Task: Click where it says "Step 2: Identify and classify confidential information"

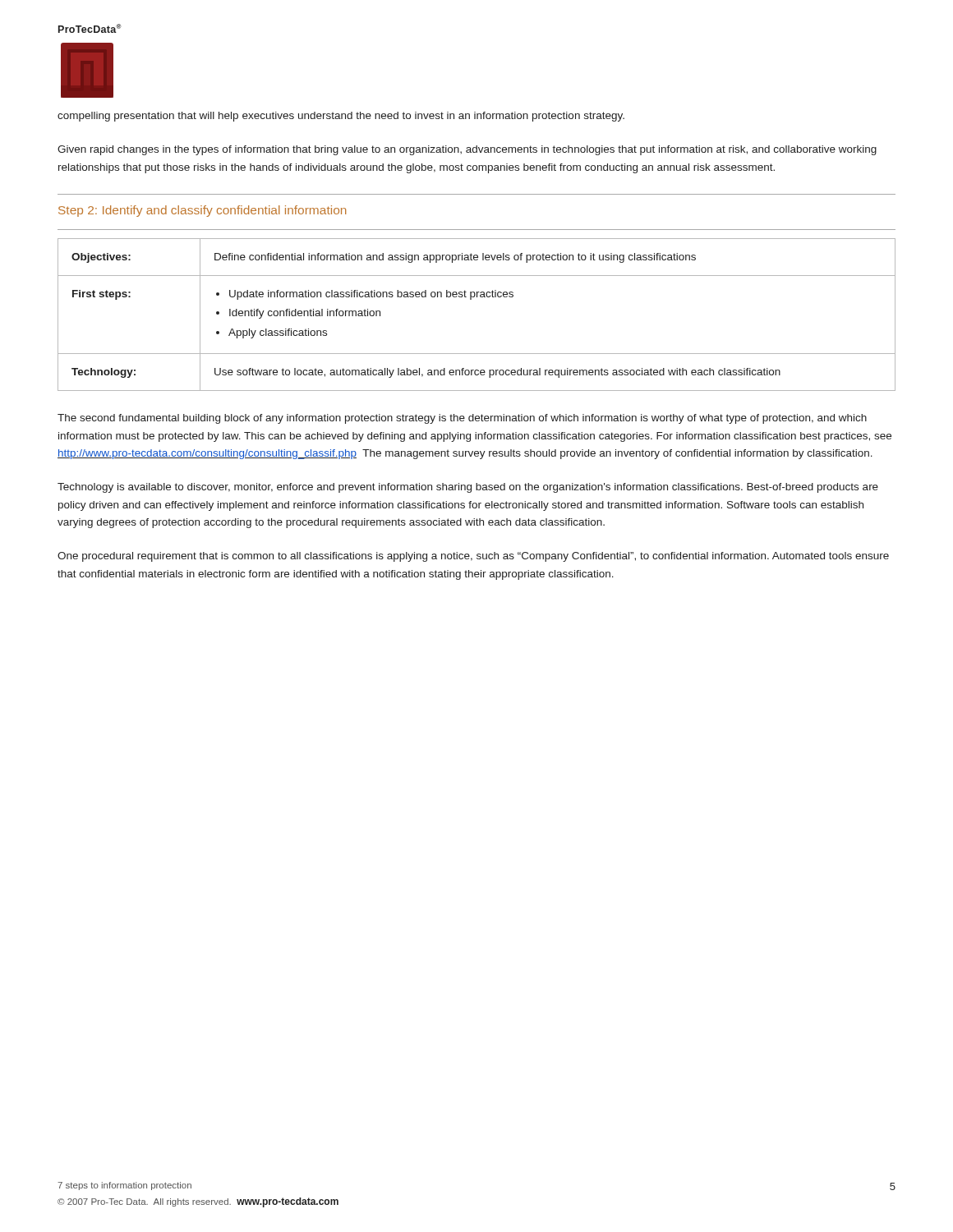Action: 202,210
